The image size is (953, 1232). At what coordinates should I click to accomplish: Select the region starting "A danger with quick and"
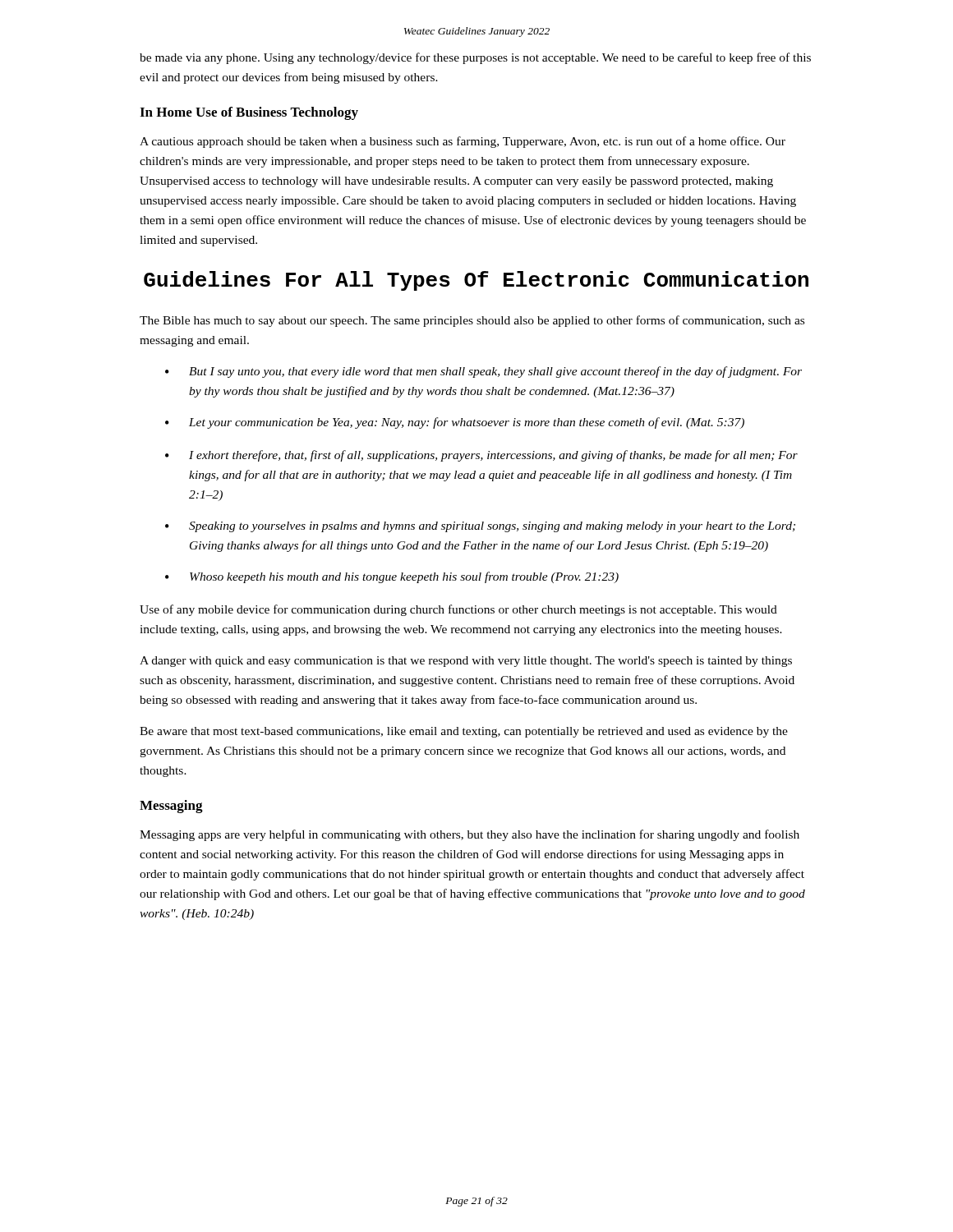[467, 680]
